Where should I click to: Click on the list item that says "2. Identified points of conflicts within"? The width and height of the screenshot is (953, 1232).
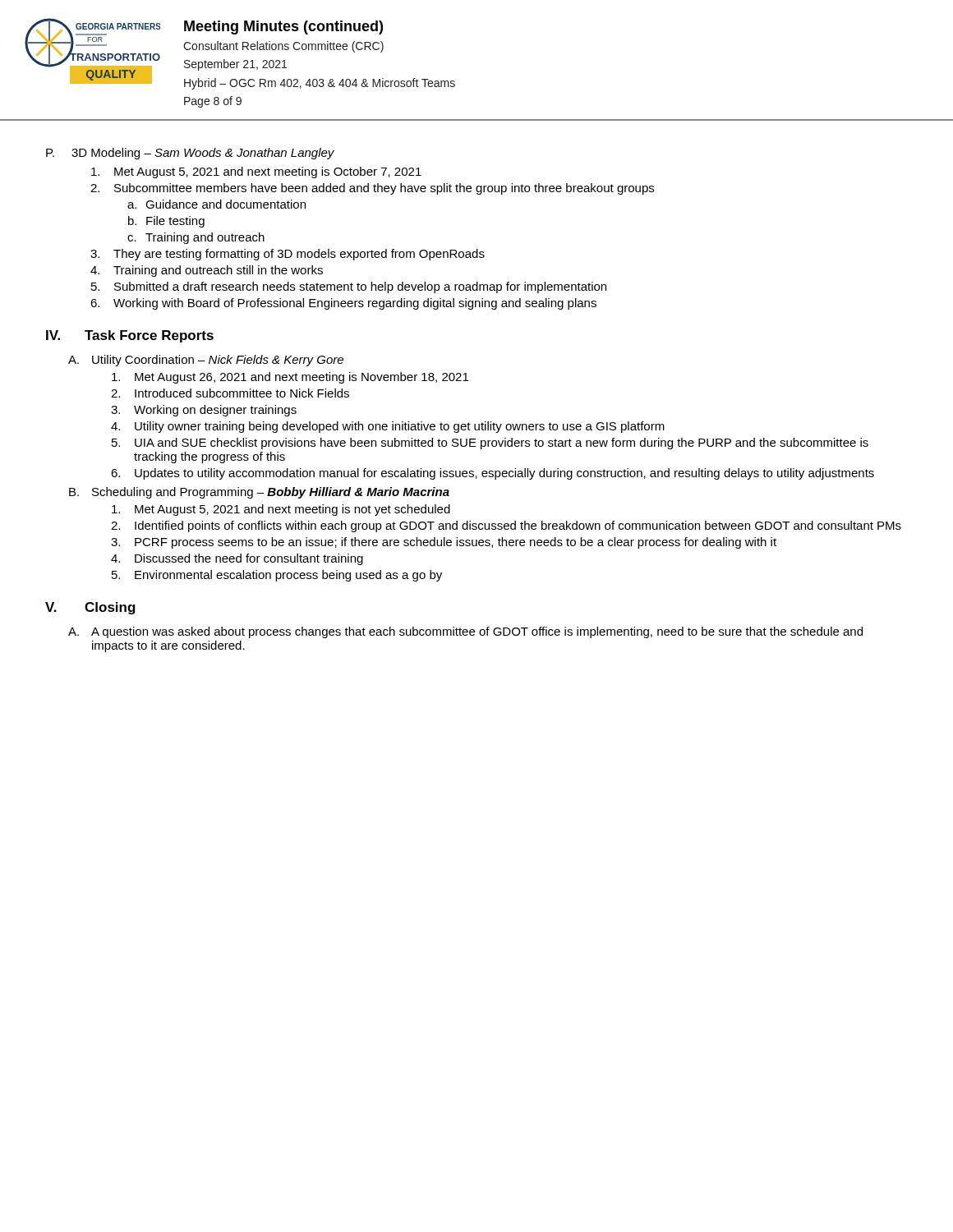coord(506,525)
